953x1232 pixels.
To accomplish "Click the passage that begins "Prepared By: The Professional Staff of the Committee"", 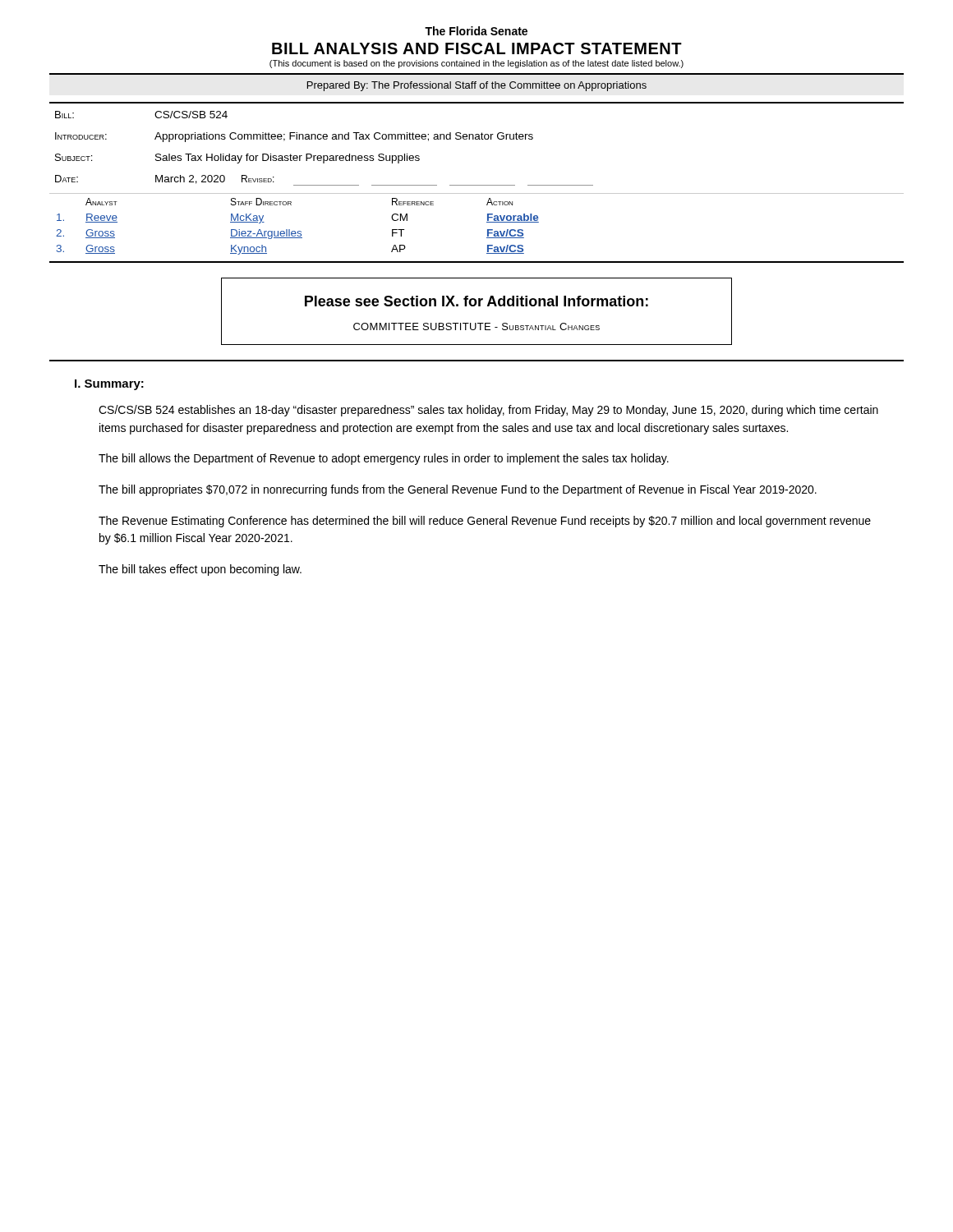I will (x=476, y=85).
